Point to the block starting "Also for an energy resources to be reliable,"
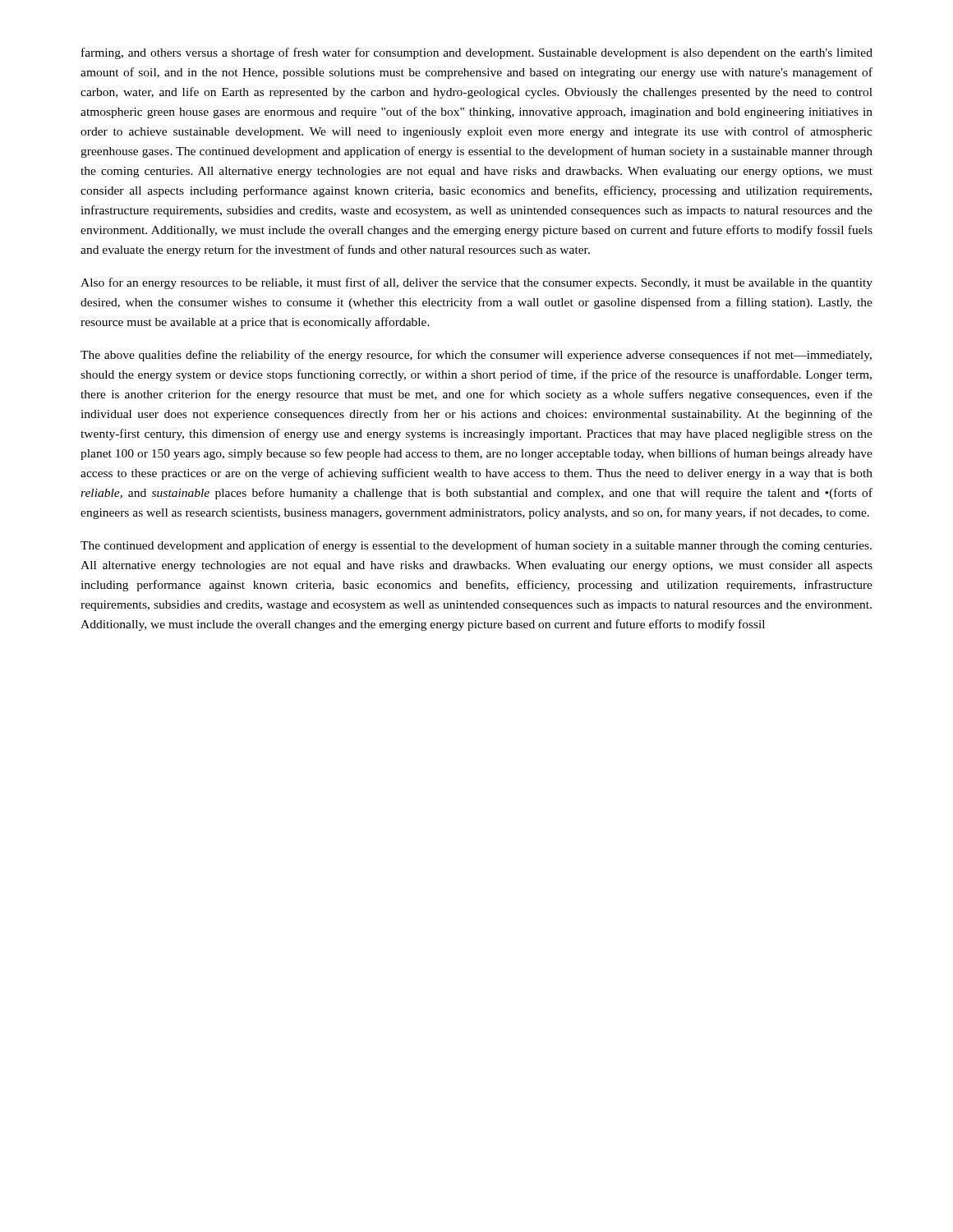This screenshot has height=1232, width=953. pyautogui.click(x=476, y=302)
